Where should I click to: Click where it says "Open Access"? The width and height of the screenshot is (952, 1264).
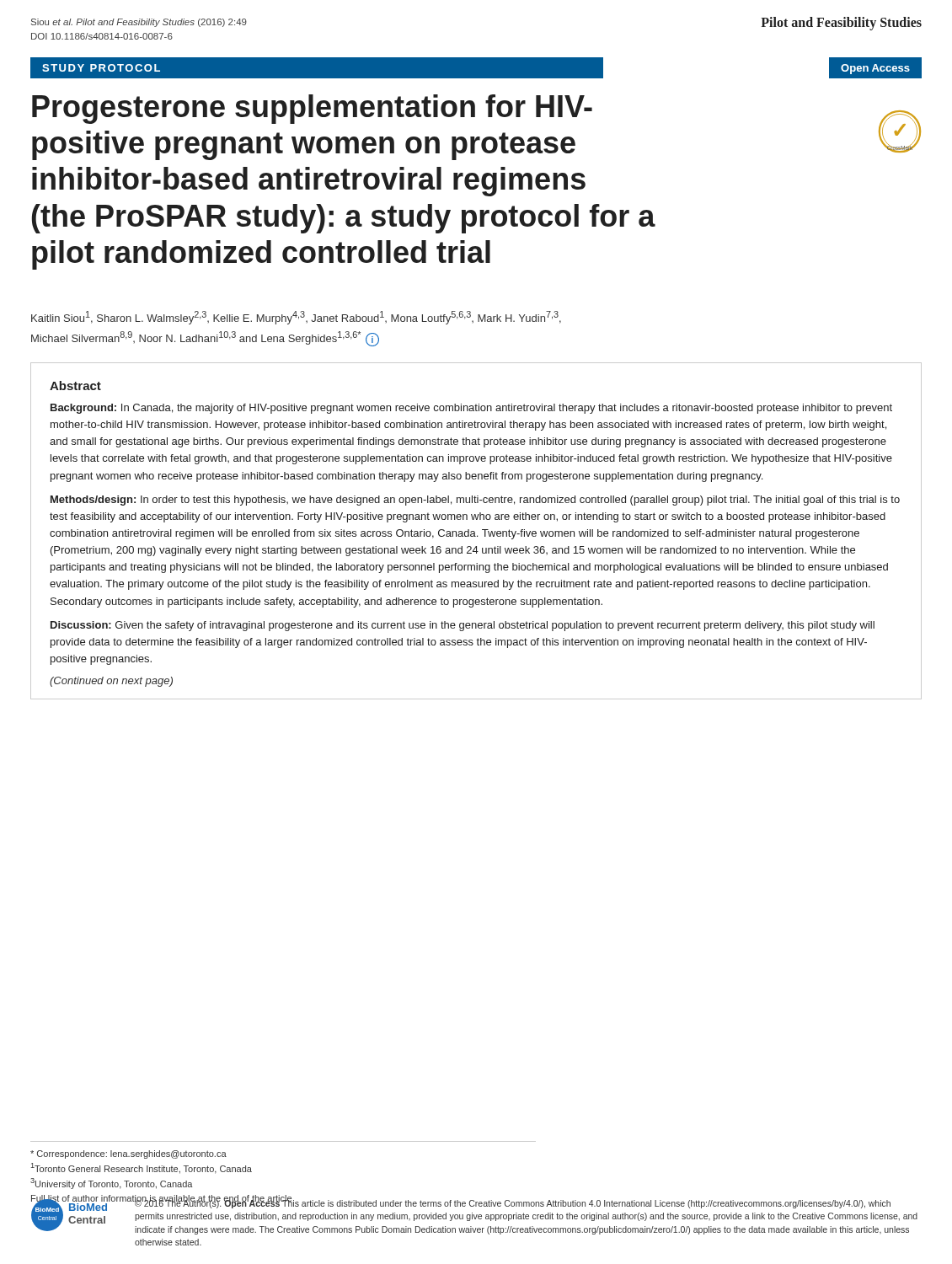pos(875,68)
